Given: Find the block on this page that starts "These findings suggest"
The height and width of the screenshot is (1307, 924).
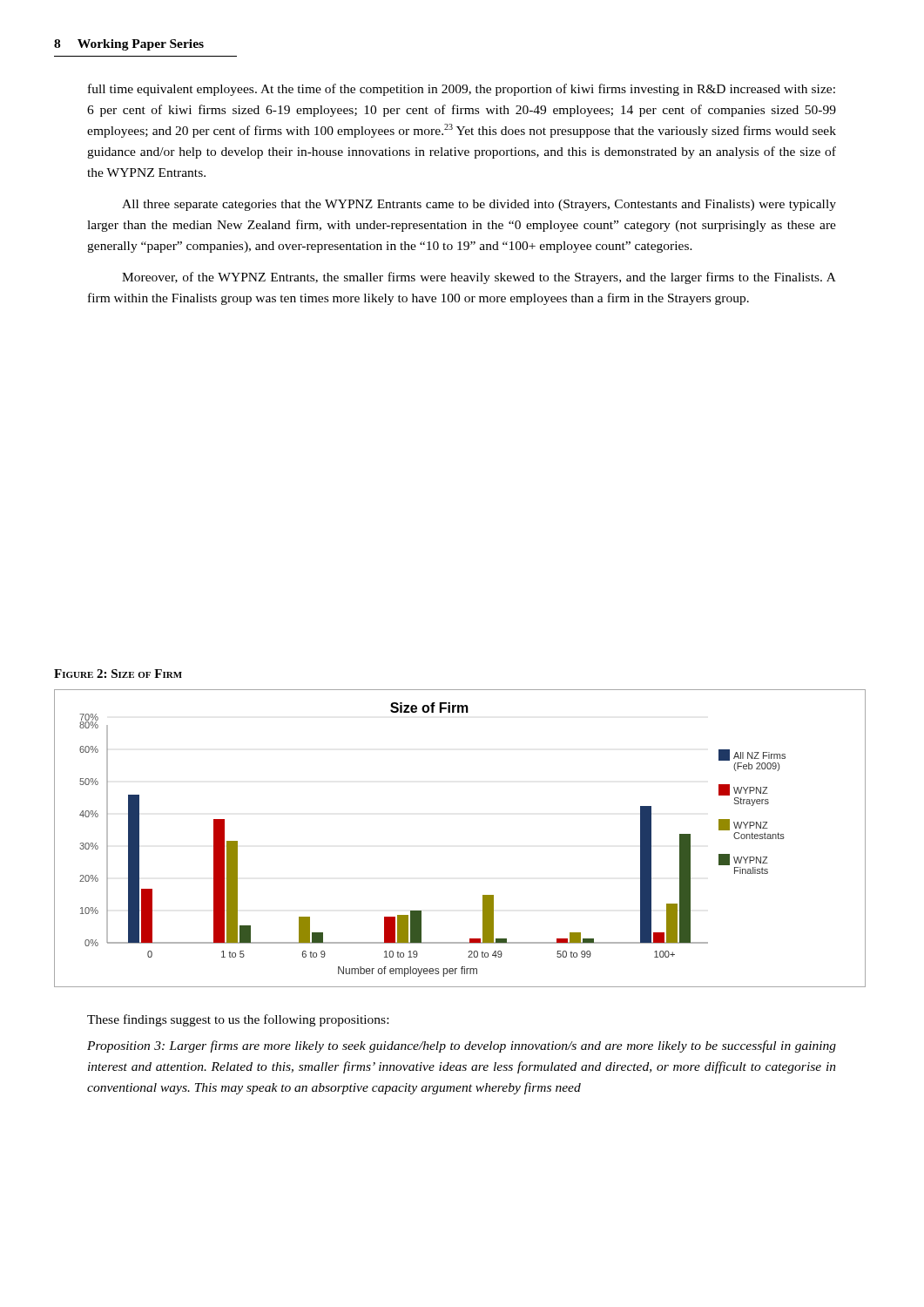Looking at the screenshot, I should click(238, 1019).
